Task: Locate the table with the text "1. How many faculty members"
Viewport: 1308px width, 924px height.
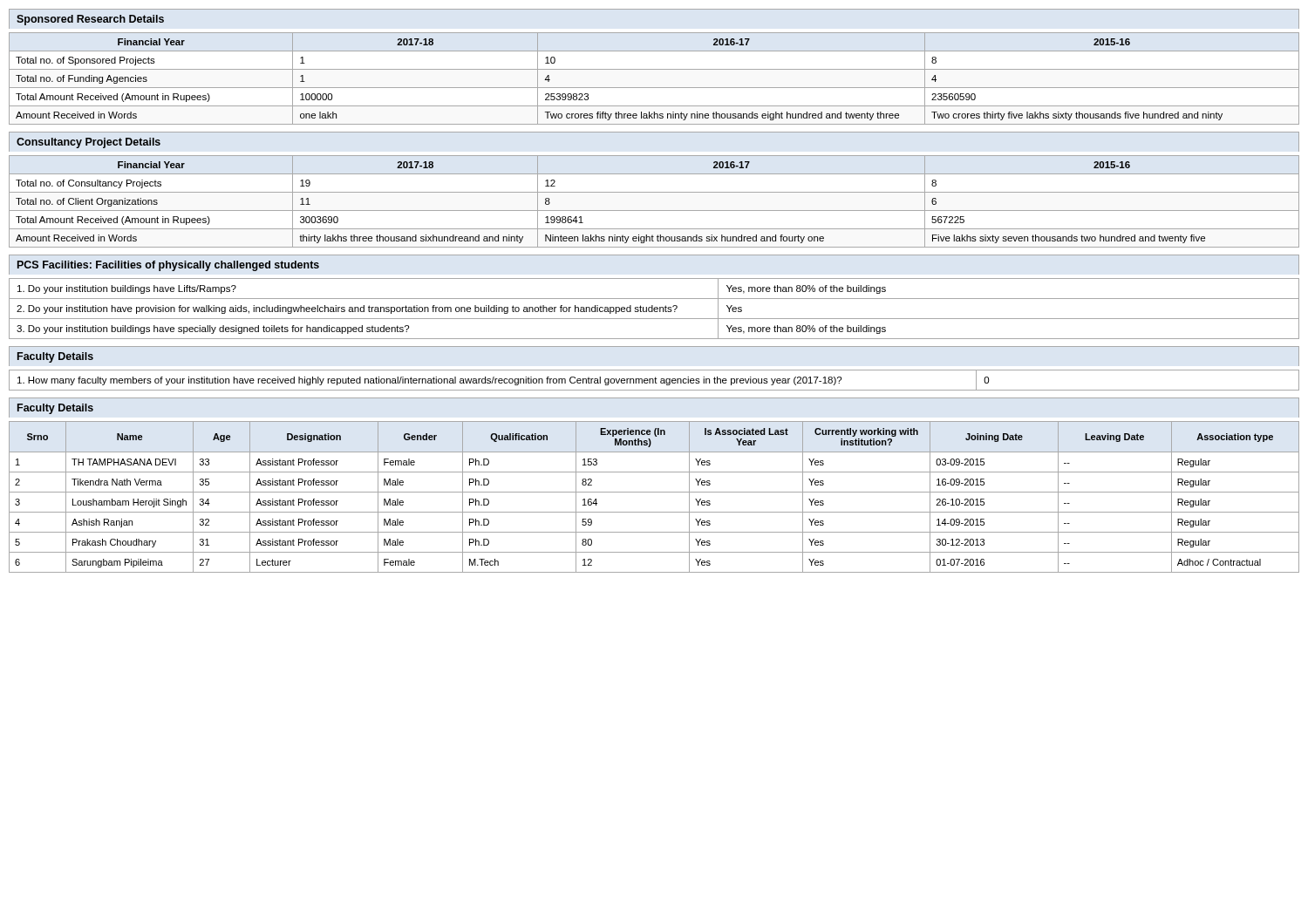Action: [x=654, y=380]
